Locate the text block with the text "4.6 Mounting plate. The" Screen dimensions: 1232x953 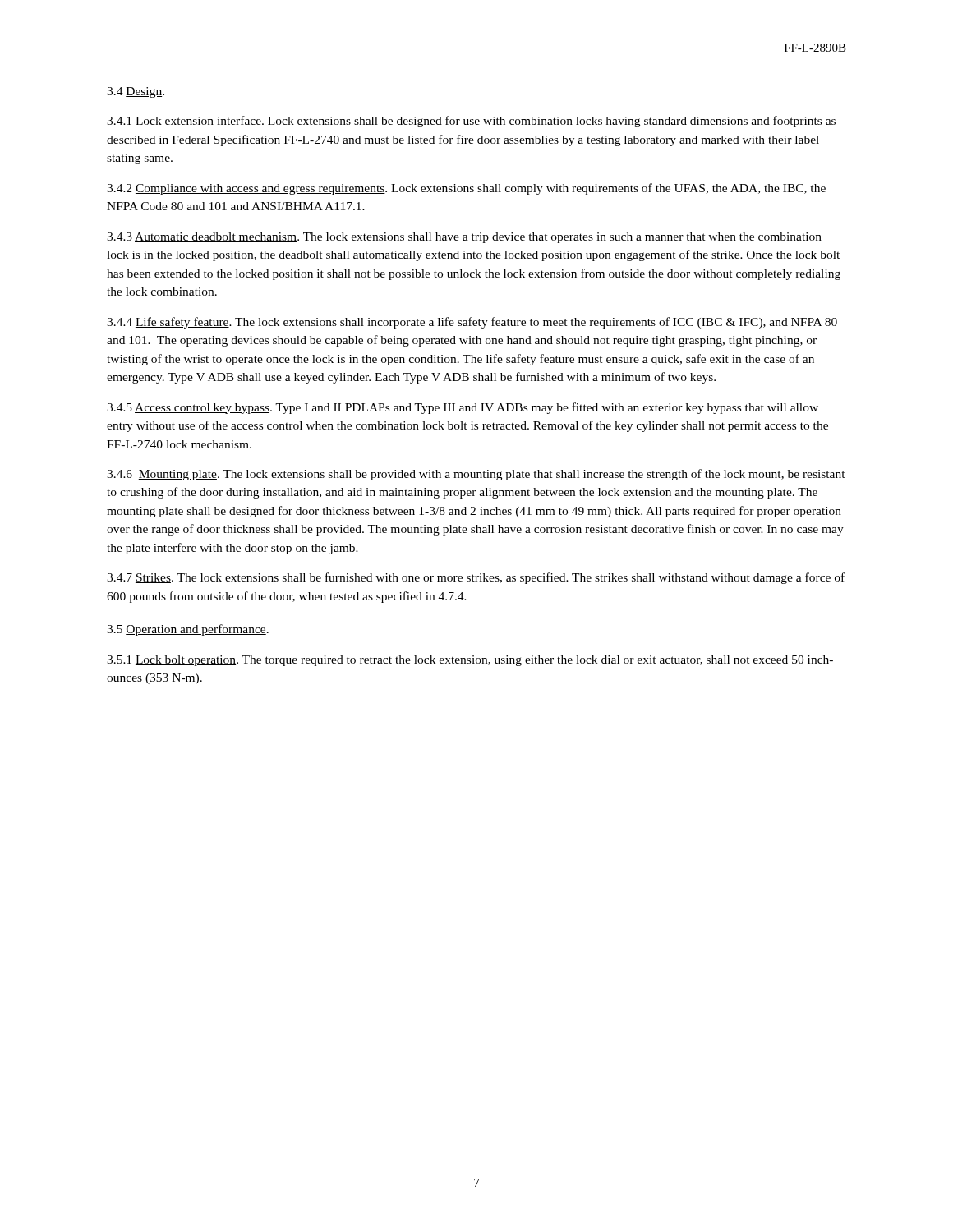476,510
